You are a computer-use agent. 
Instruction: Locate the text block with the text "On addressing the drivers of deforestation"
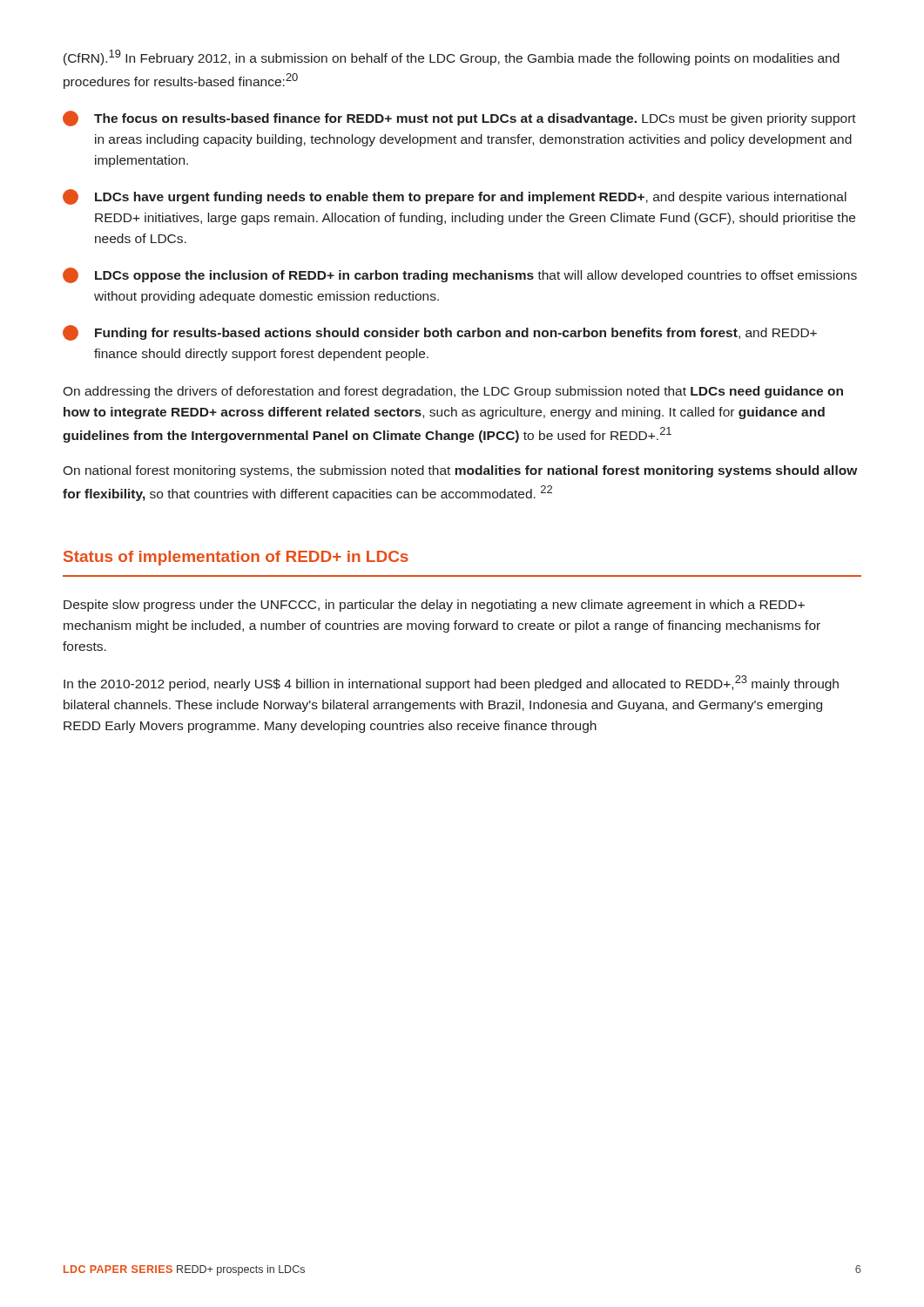[462, 413]
